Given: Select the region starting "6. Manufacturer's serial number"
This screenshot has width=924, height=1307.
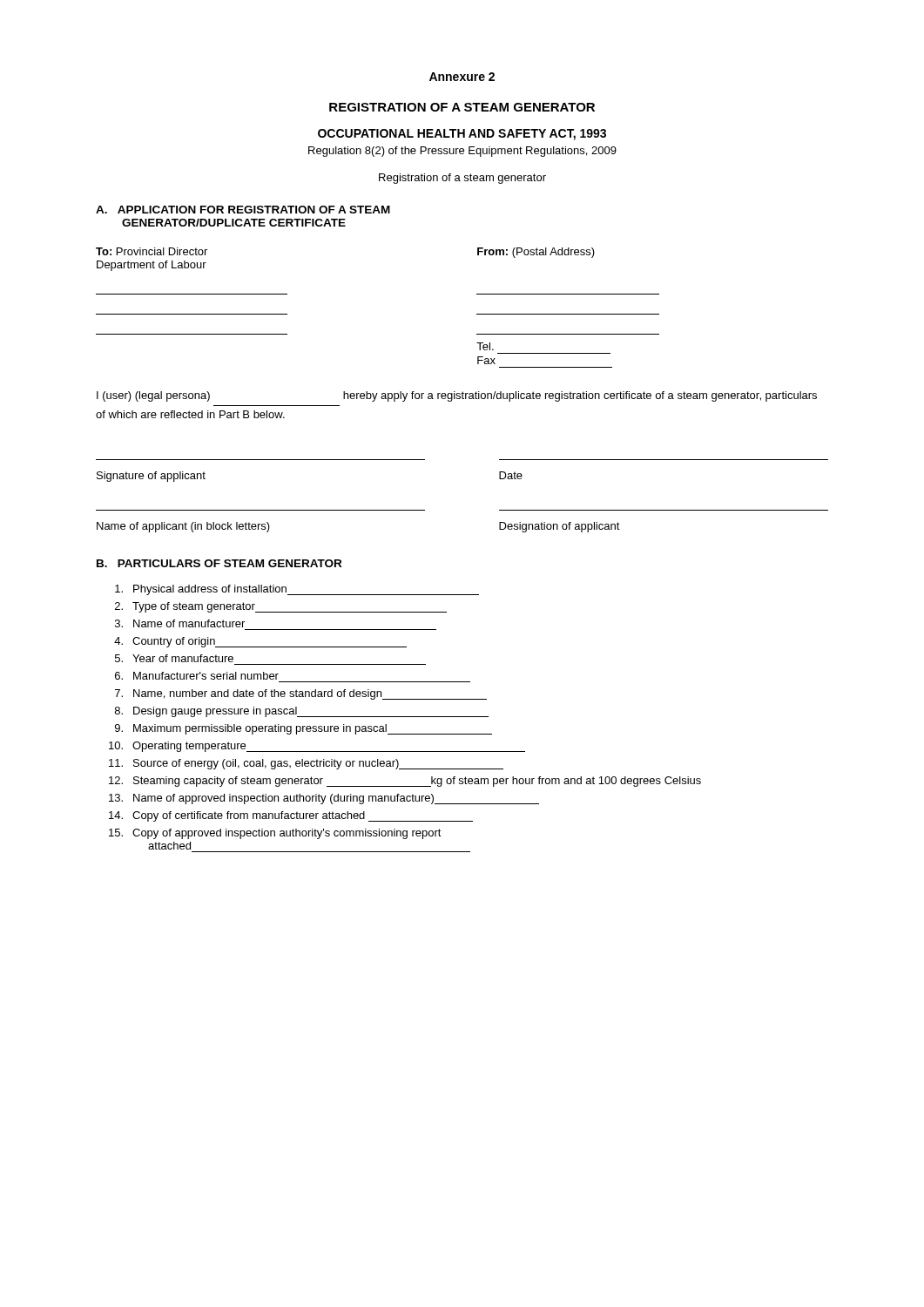Looking at the screenshot, I should tap(462, 675).
